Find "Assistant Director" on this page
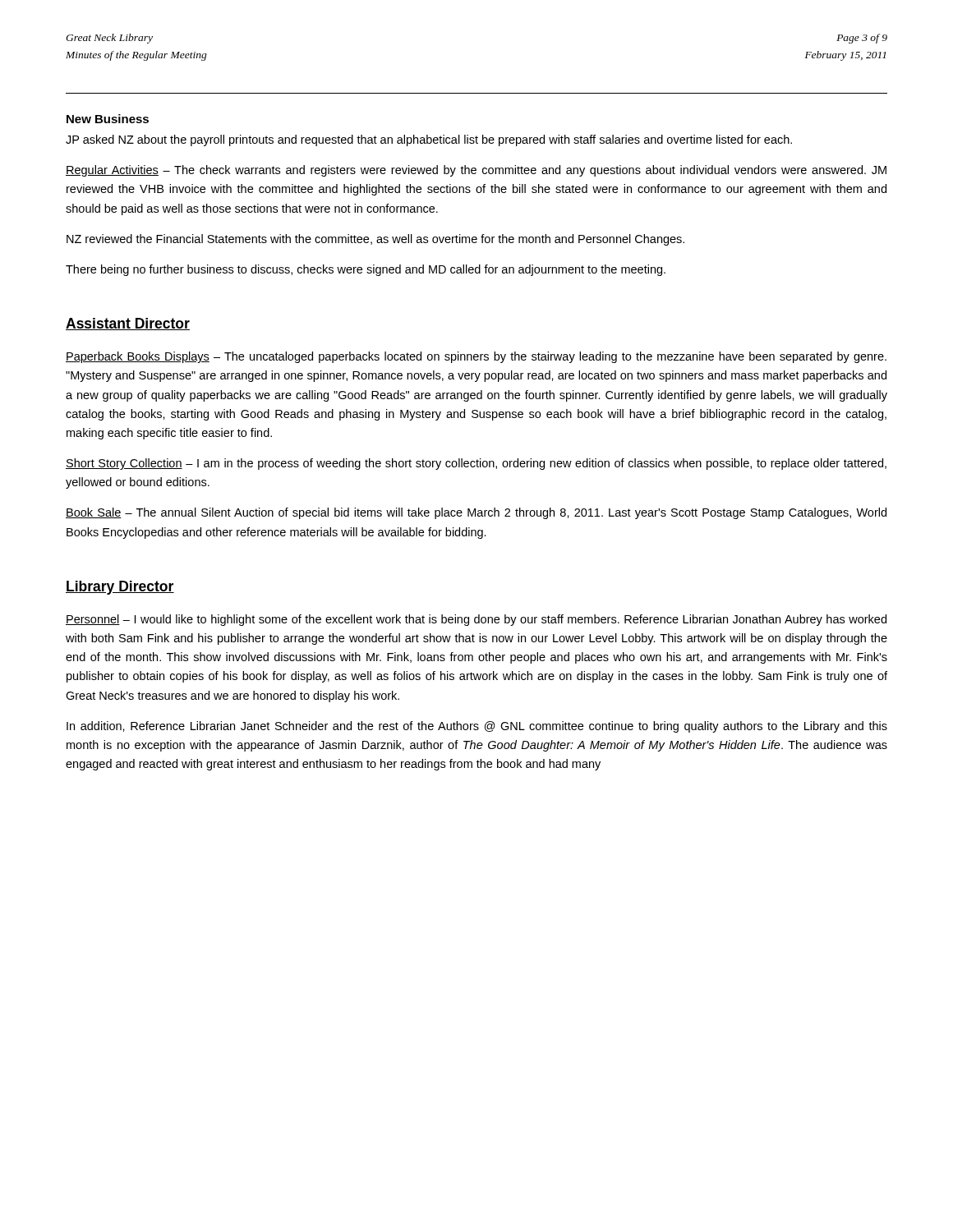953x1232 pixels. [x=128, y=324]
